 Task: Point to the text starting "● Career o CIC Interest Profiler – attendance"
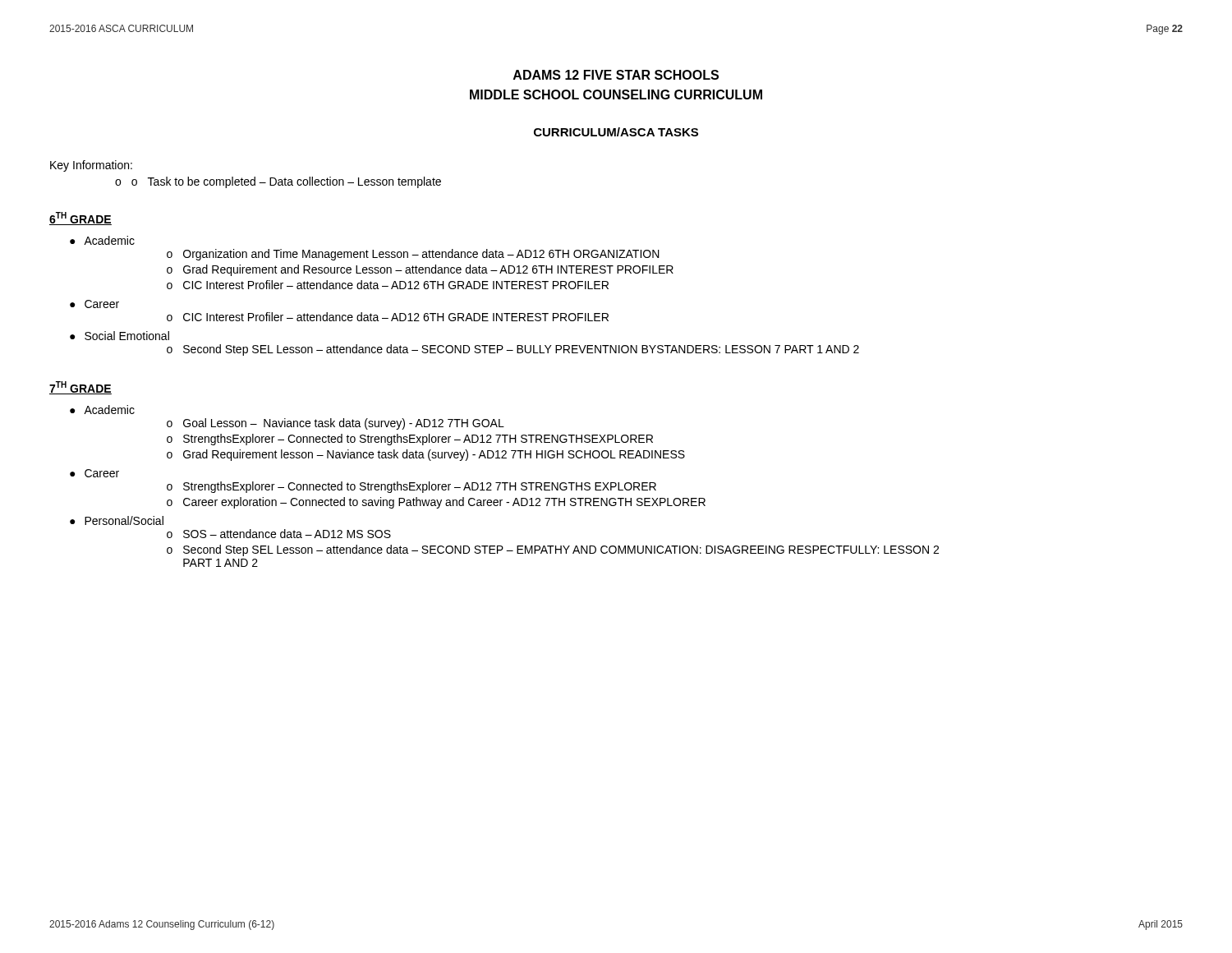click(339, 311)
